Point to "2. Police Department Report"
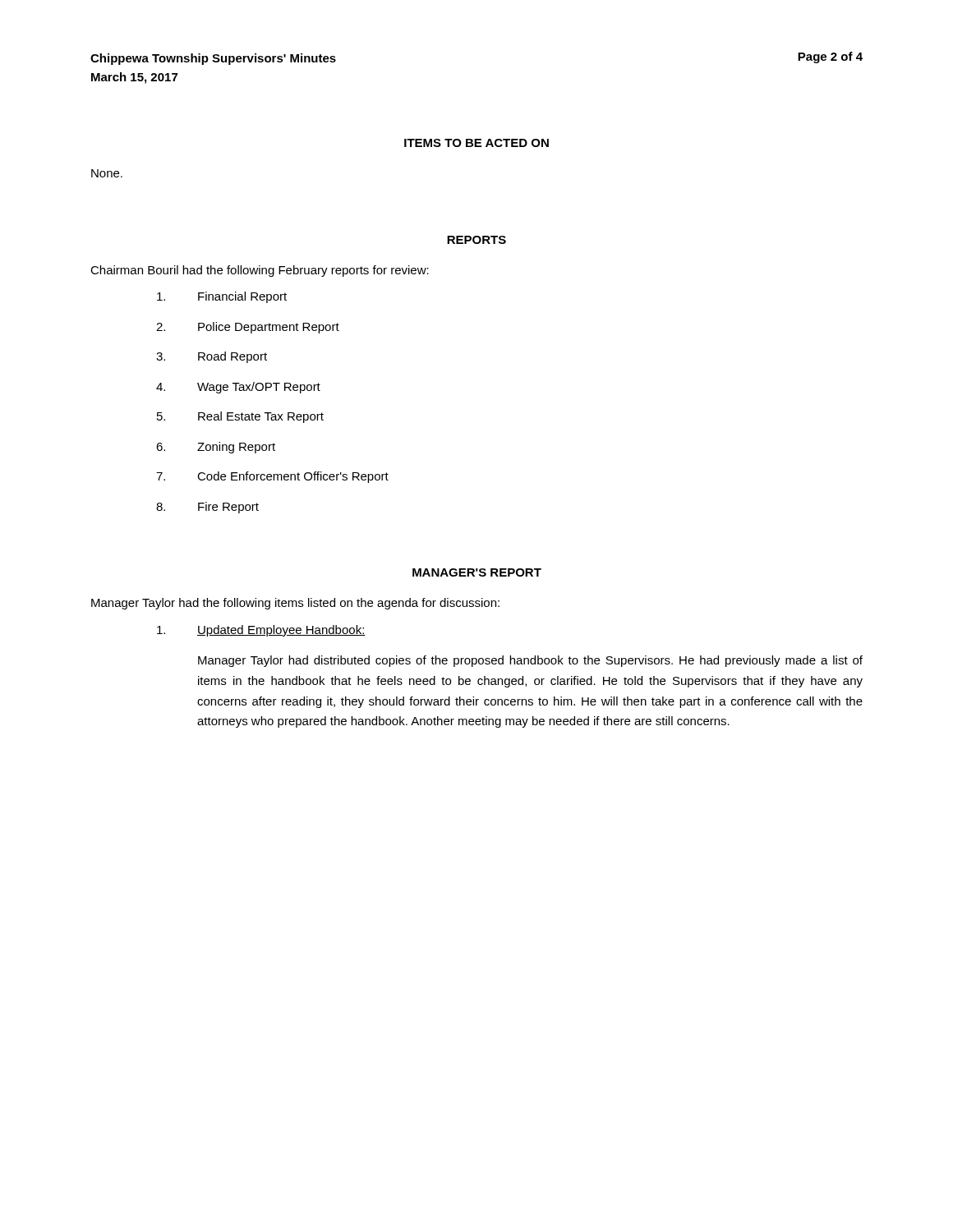Image resolution: width=953 pixels, height=1232 pixels. pyautogui.click(x=248, y=327)
